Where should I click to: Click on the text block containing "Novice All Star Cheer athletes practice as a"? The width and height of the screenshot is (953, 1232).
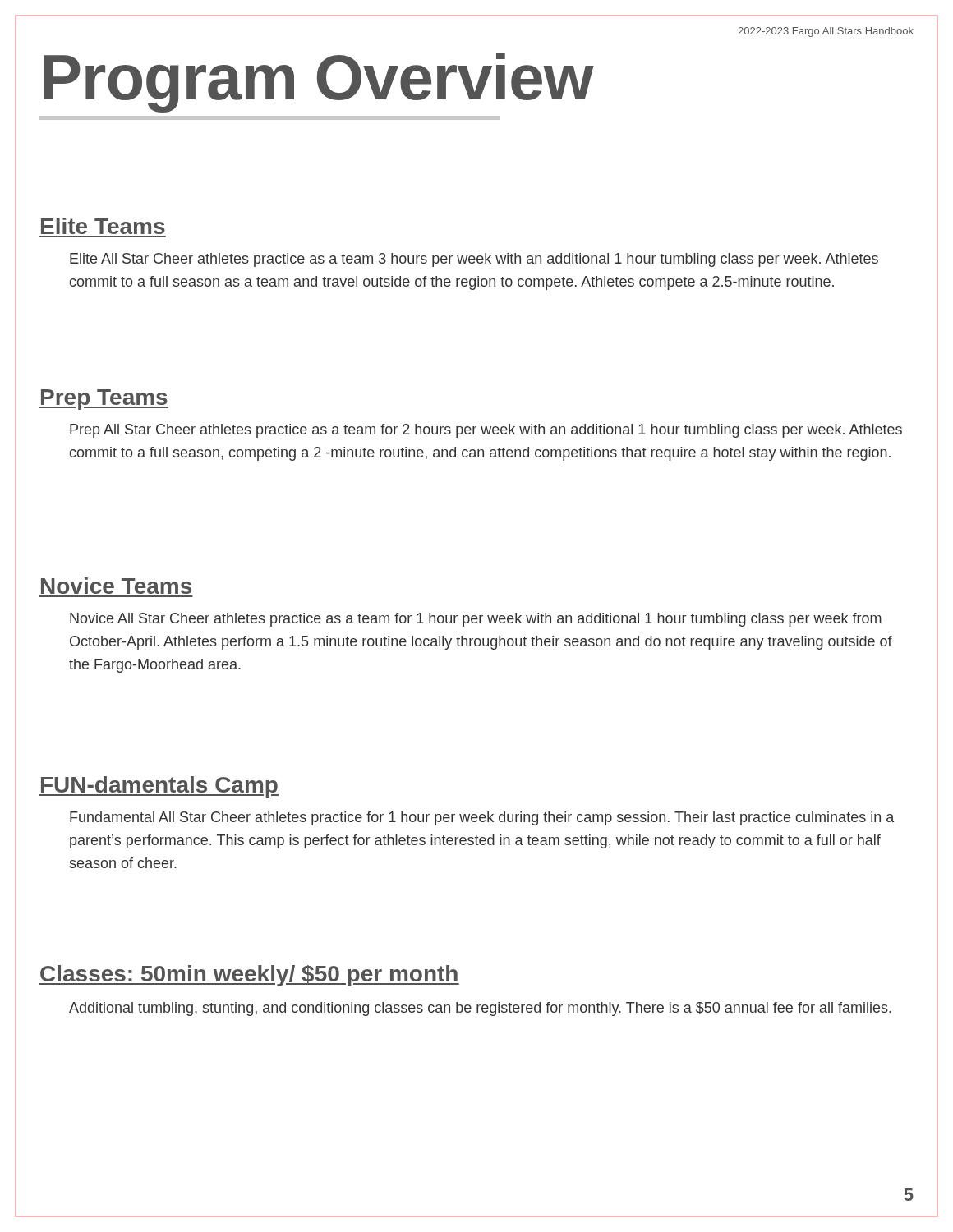click(x=491, y=642)
